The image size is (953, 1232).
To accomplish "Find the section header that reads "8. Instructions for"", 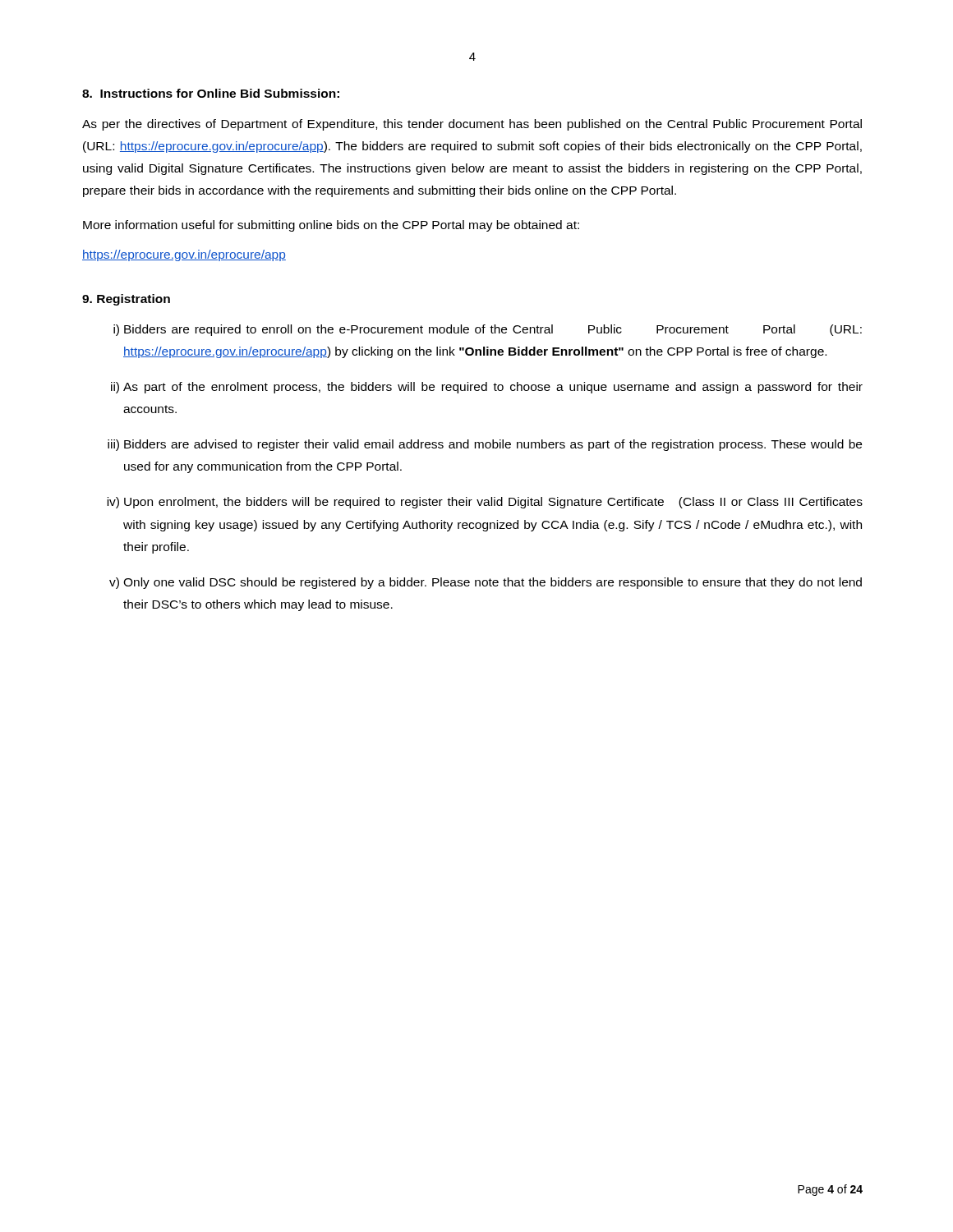I will click(x=211, y=93).
